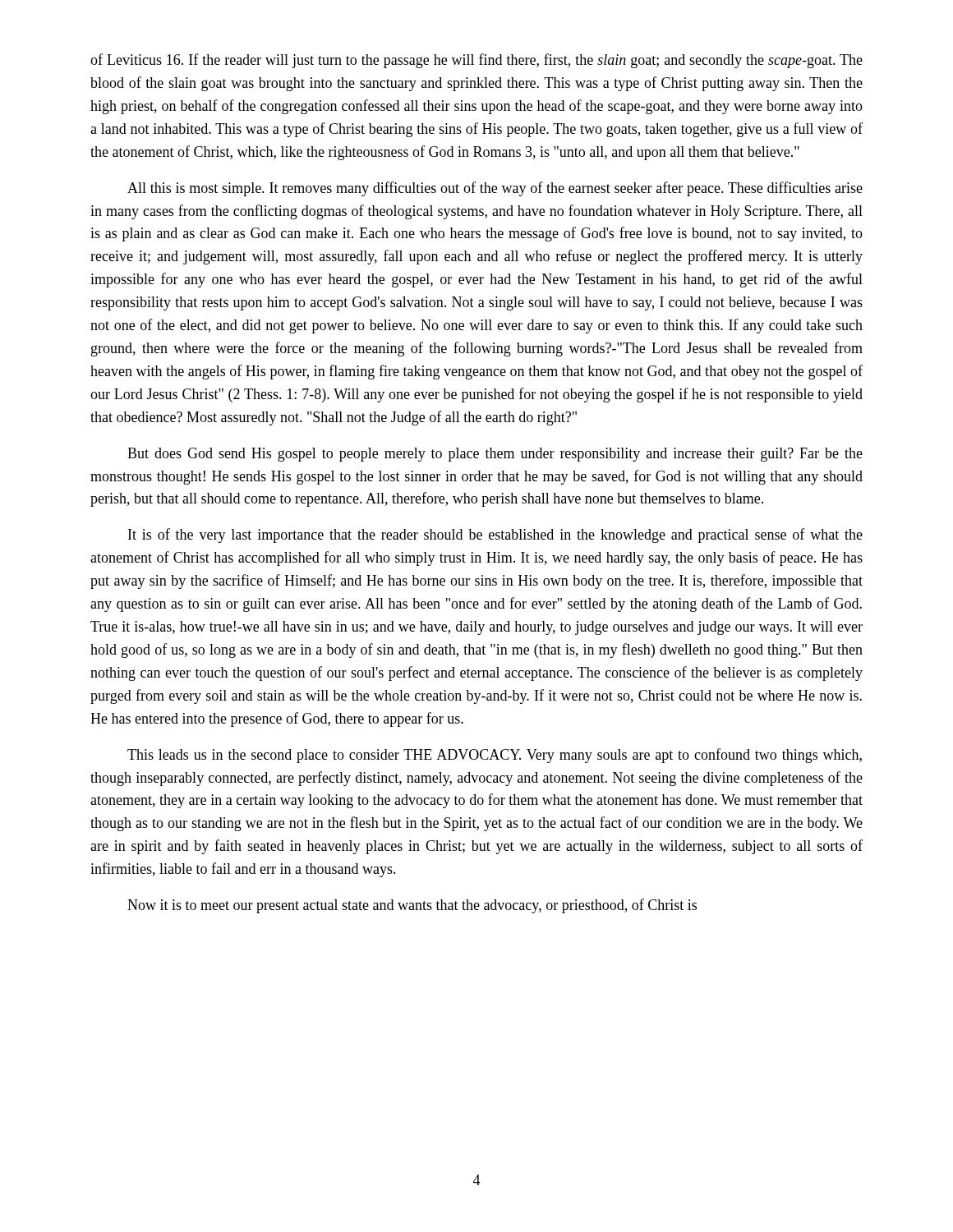Locate the block of text that opens with "of Leviticus 16. If"
This screenshot has width=953, height=1232.
pyautogui.click(x=476, y=107)
